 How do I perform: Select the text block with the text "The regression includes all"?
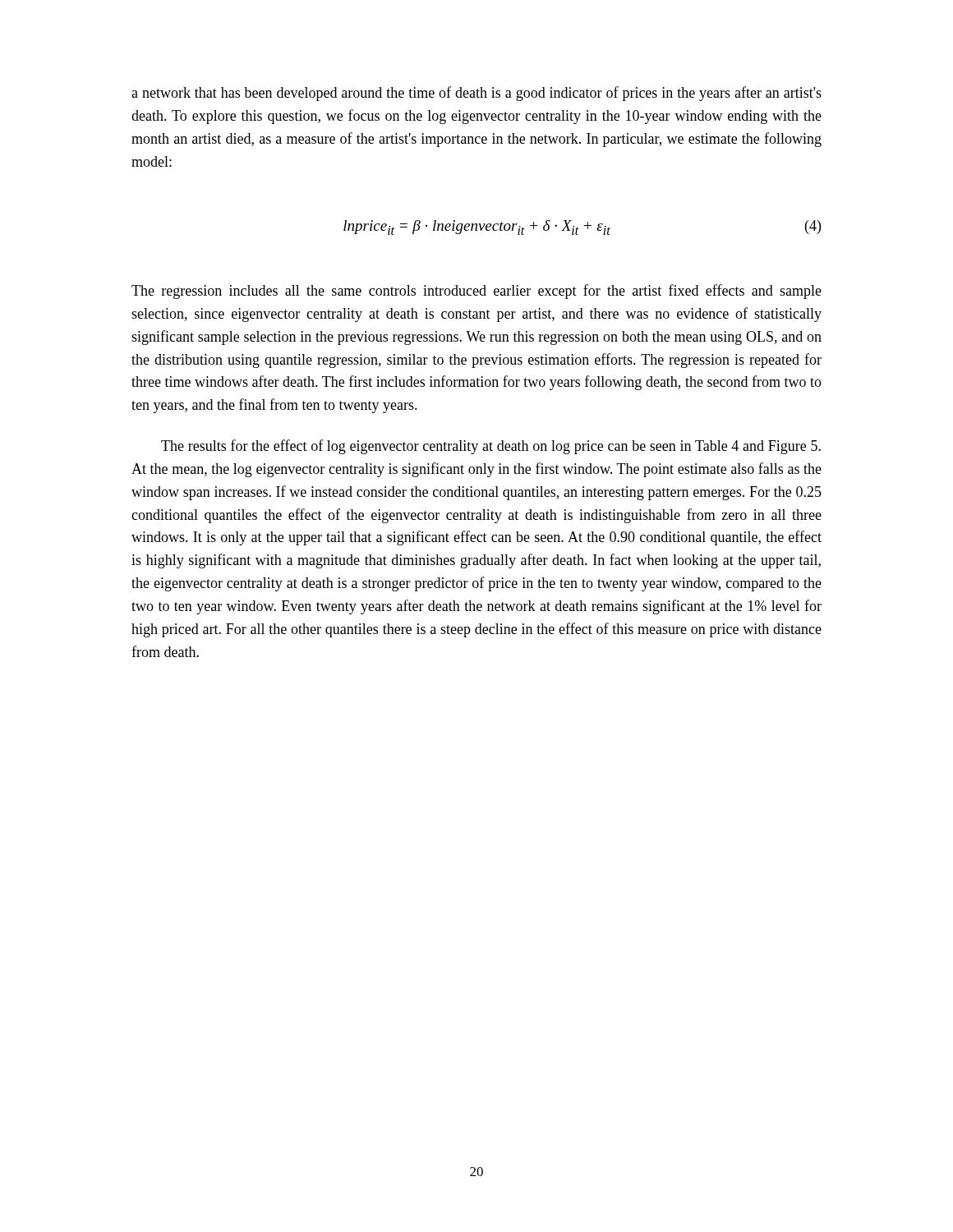tap(476, 348)
